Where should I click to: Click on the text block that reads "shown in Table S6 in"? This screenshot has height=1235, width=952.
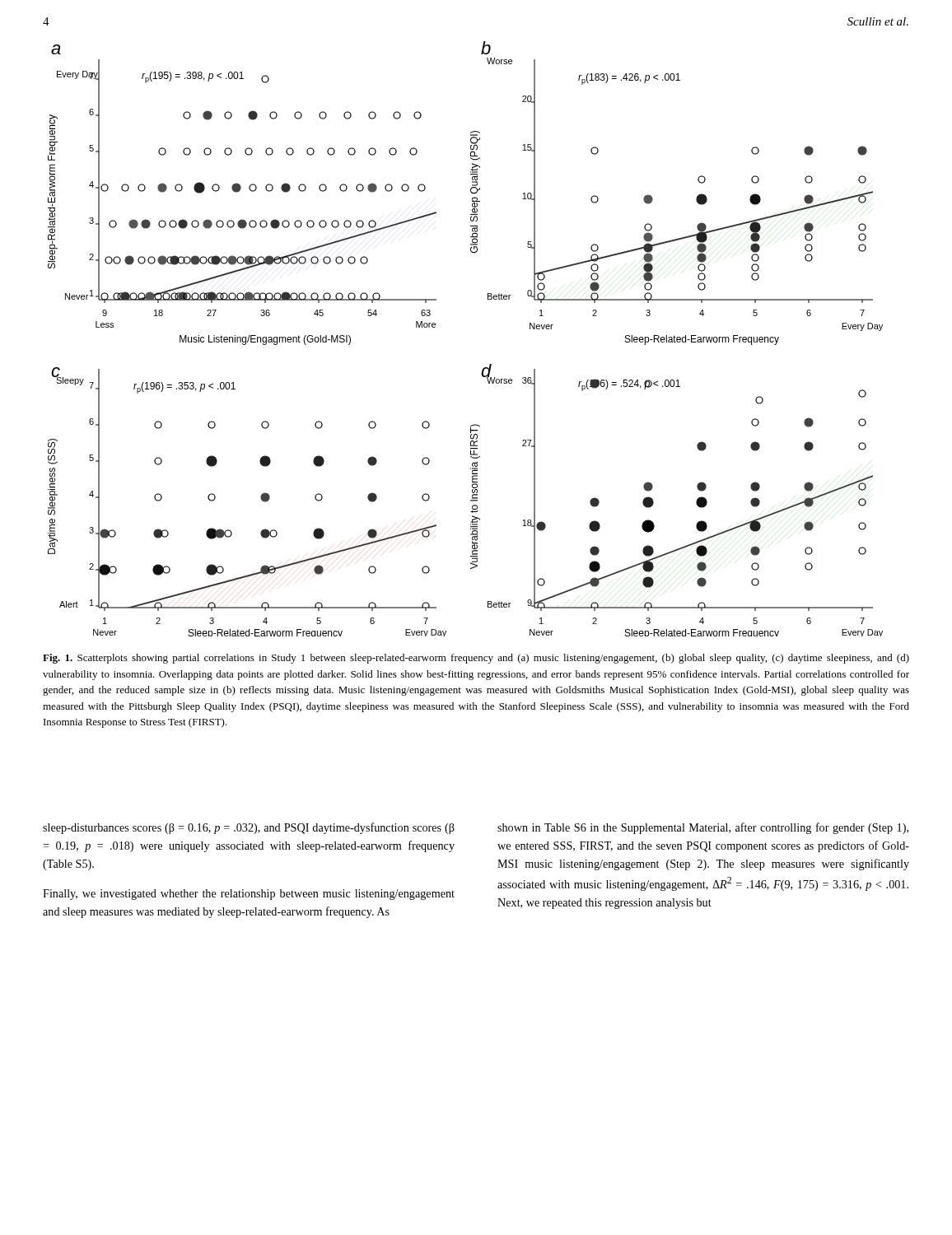pos(703,865)
